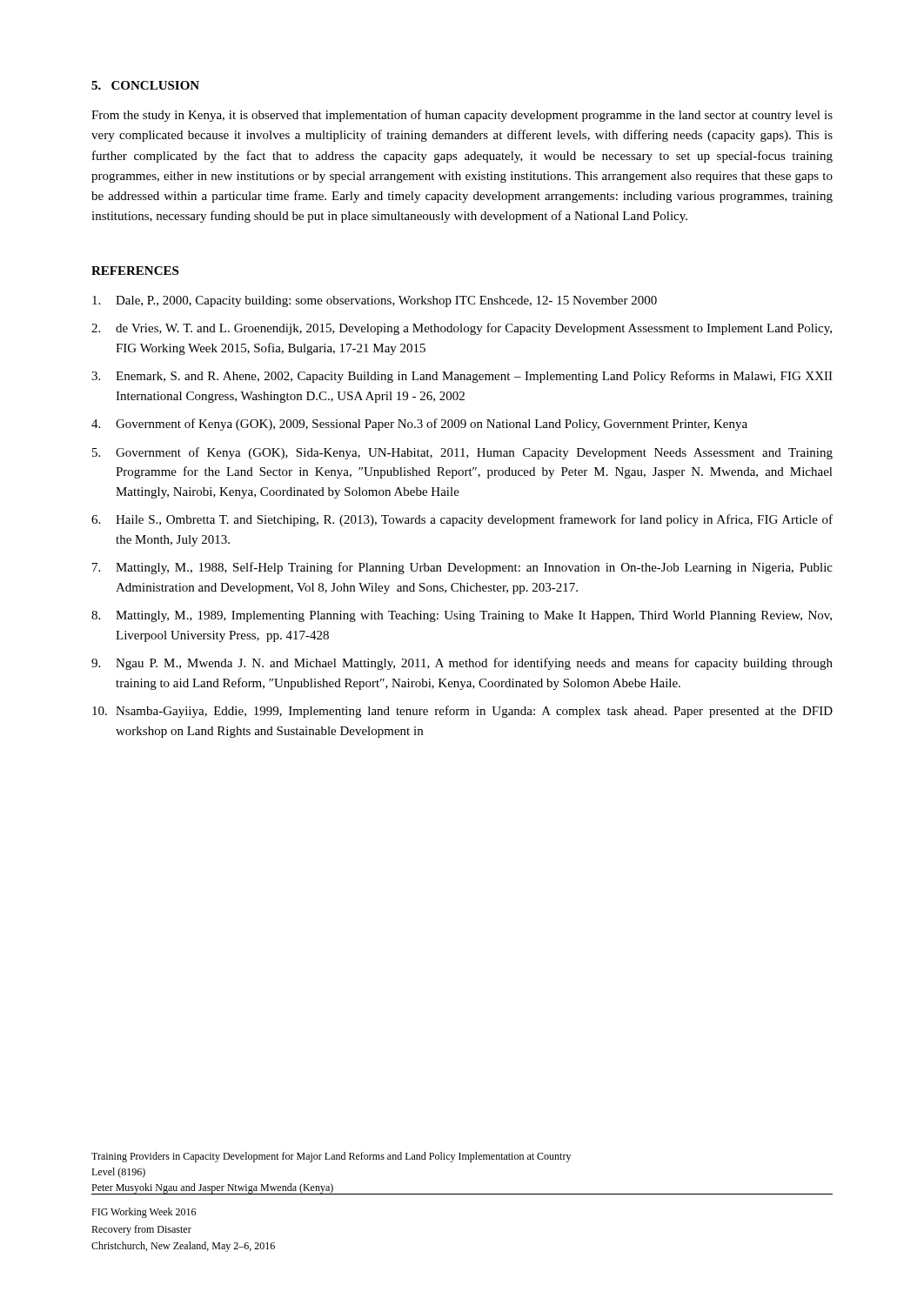
Task: Click where it says "5. CONCLUSION"
Action: (145, 85)
